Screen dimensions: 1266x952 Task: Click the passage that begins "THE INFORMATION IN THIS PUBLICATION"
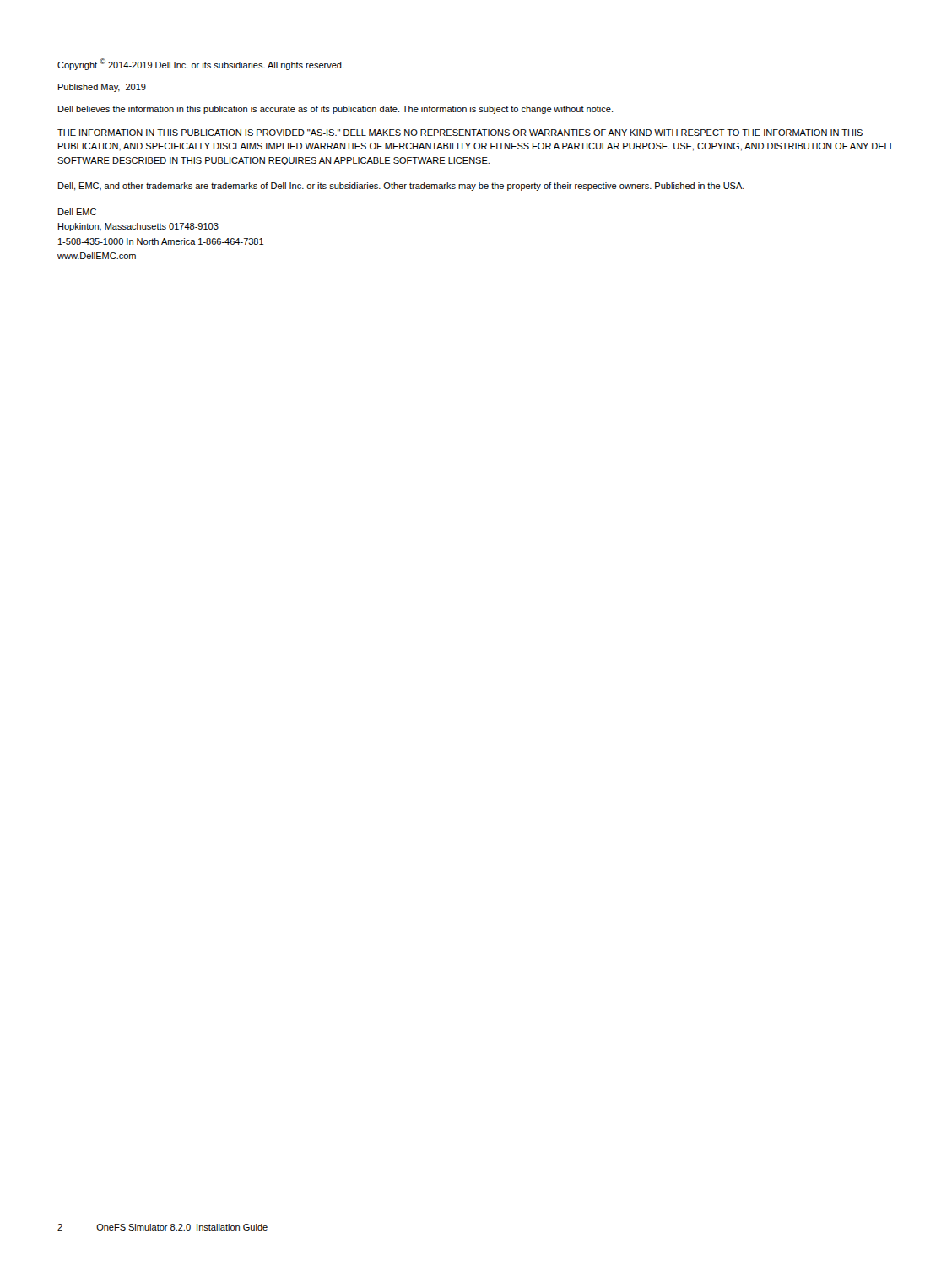click(x=476, y=146)
